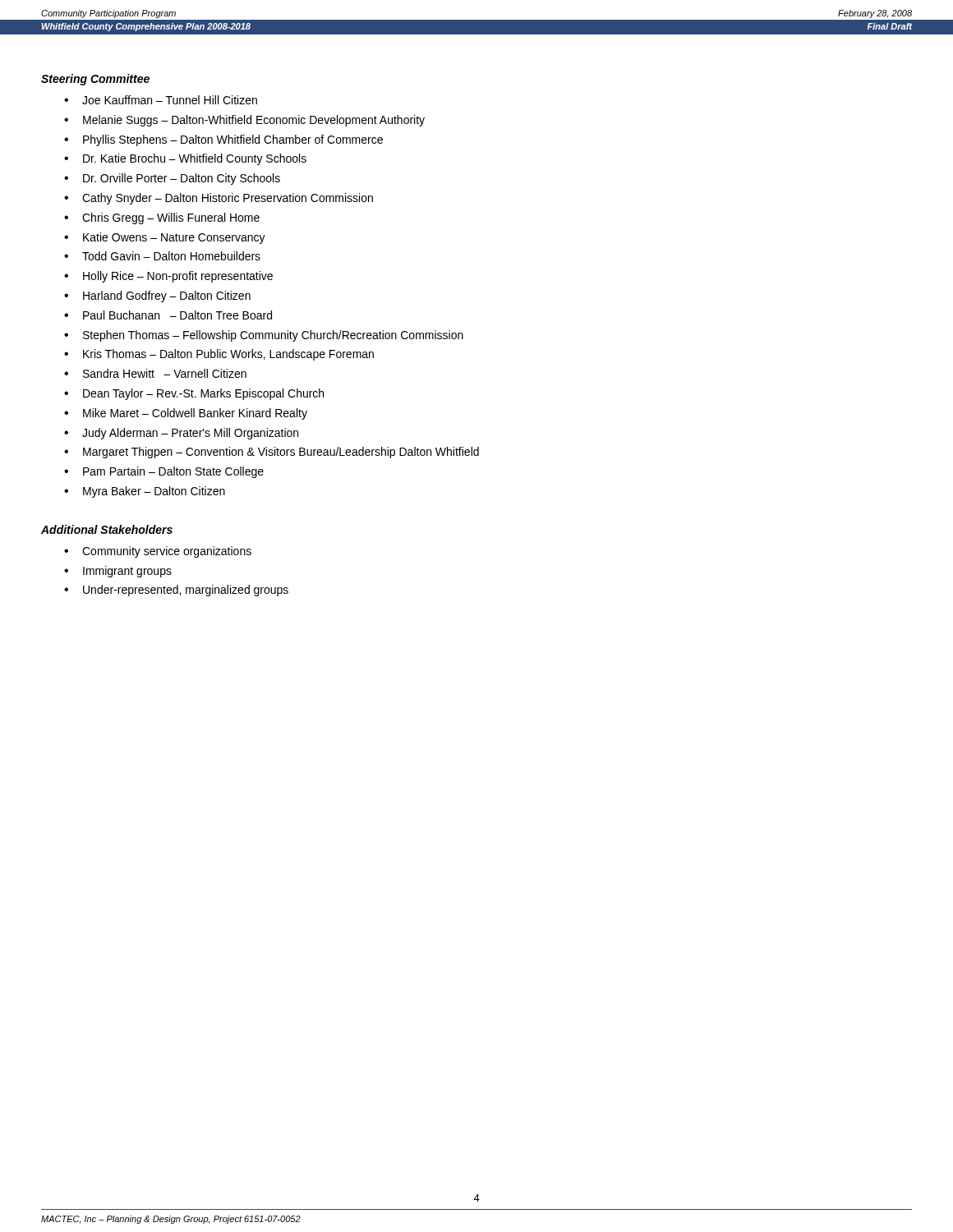The image size is (953, 1232).
Task: Point to the block beginning "• Dean Taylor – Rev.-St."
Action: [194, 394]
